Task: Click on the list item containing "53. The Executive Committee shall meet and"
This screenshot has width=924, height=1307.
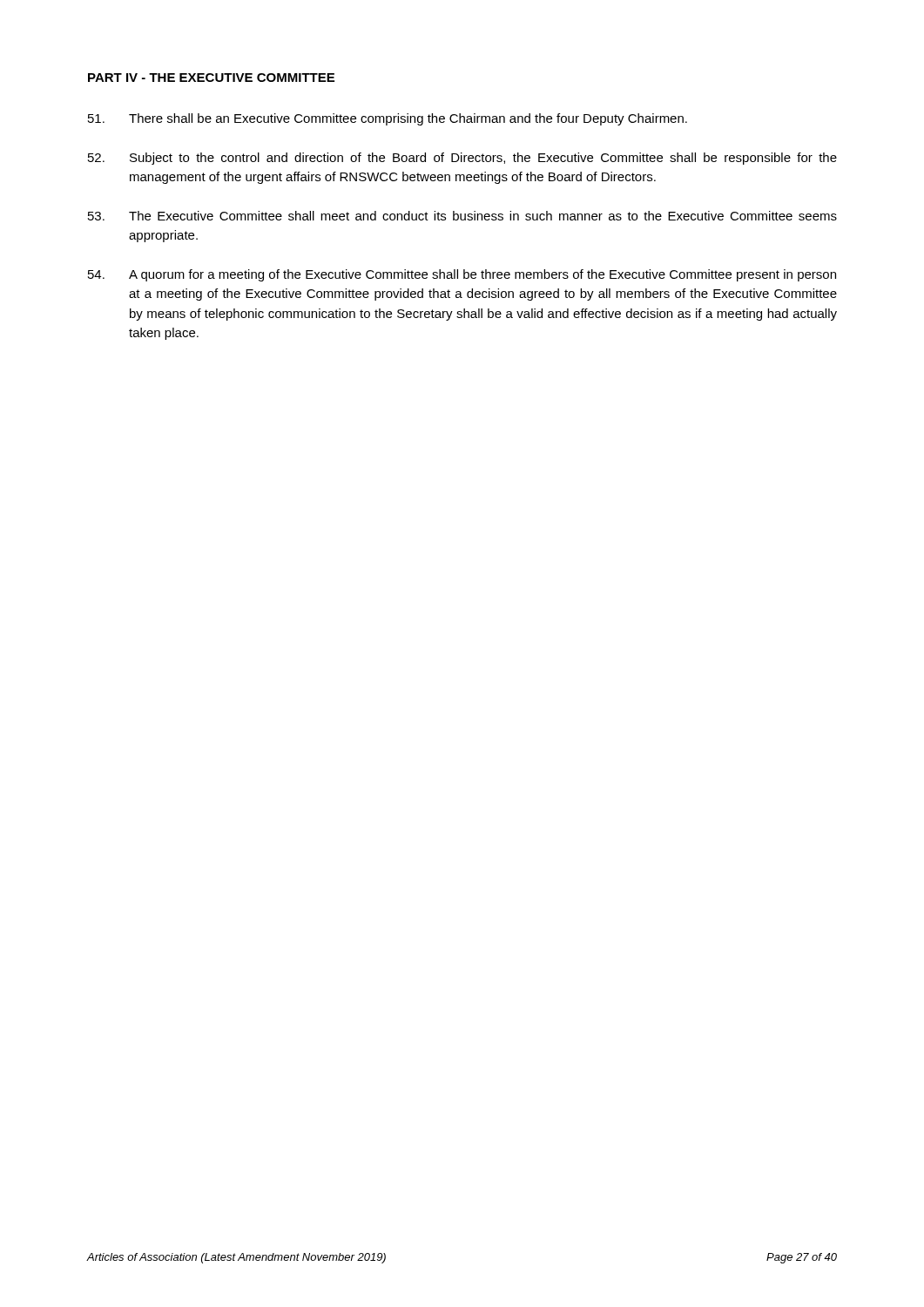Action: 462,226
